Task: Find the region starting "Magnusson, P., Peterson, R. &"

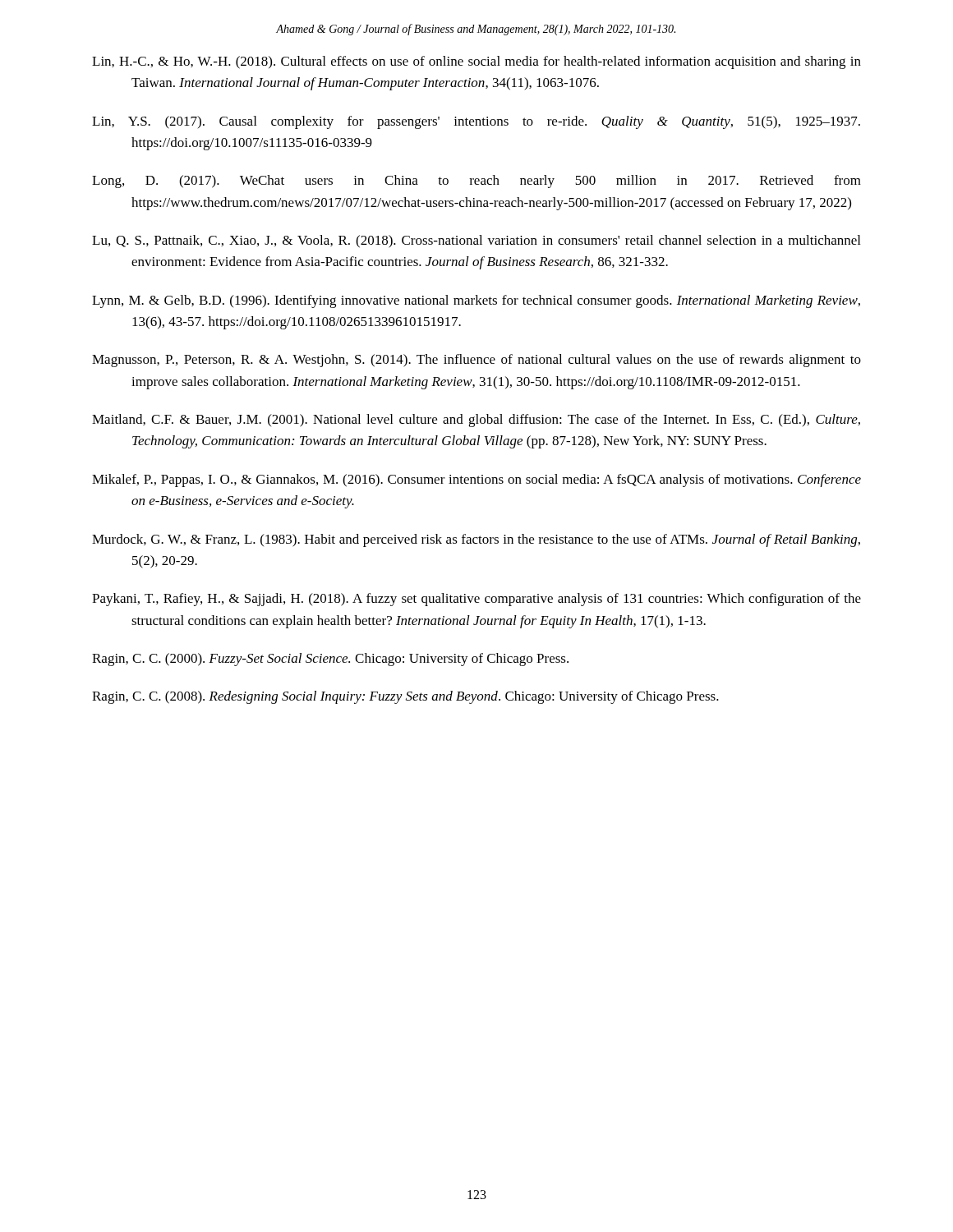Action: 476,371
